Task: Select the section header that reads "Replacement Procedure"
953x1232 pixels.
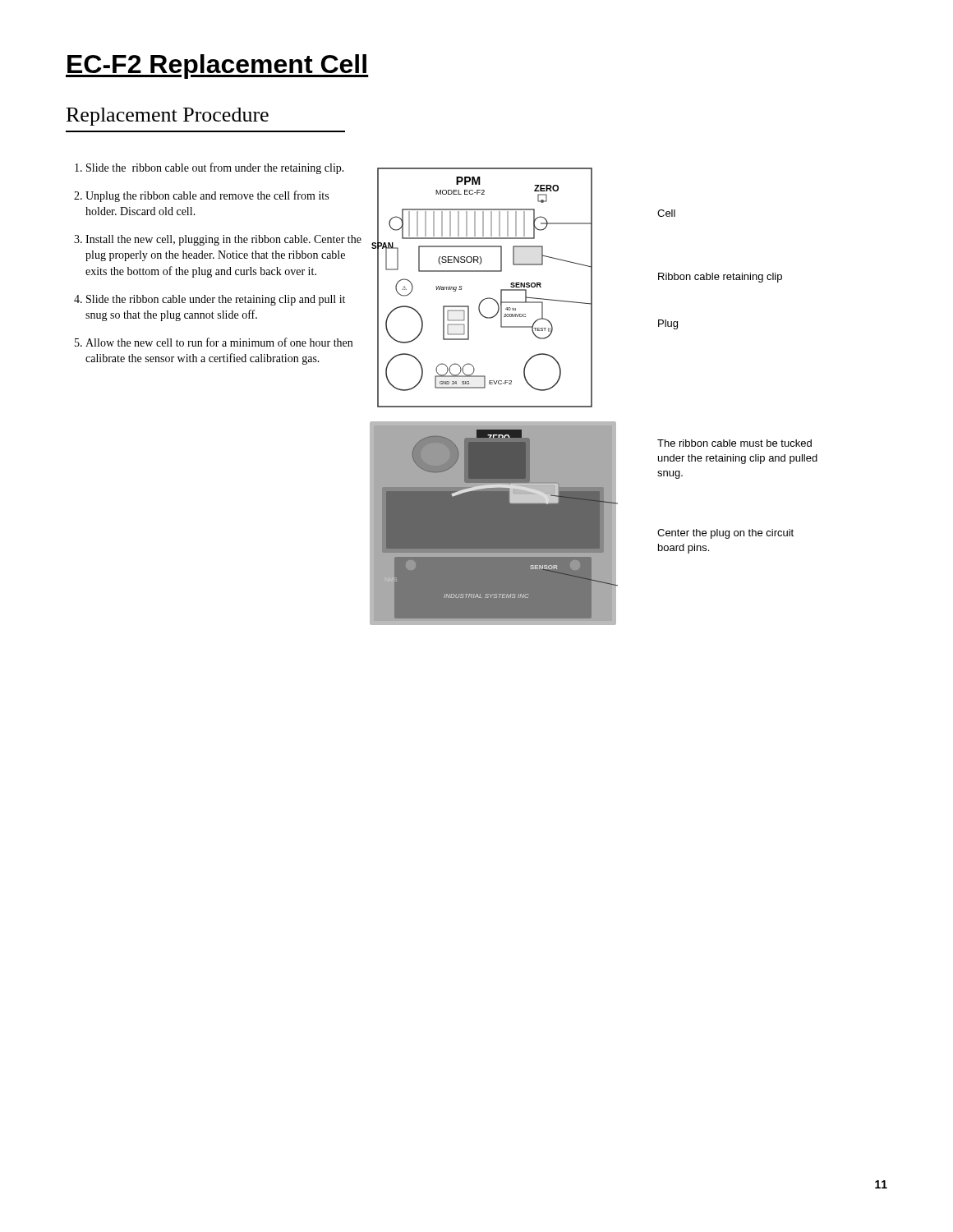Action: [x=205, y=117]
